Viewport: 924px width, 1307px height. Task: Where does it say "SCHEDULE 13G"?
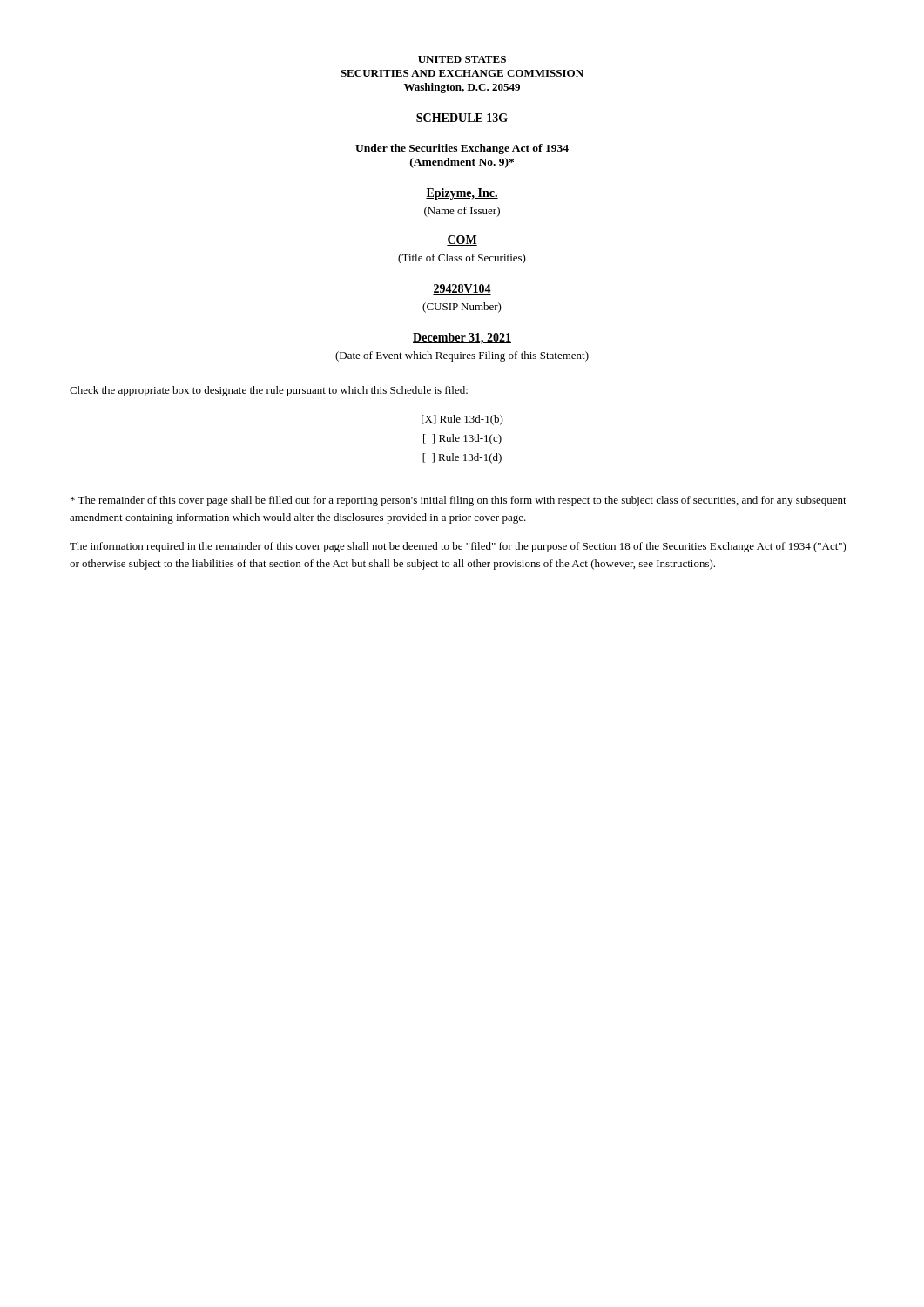[462, 118]
